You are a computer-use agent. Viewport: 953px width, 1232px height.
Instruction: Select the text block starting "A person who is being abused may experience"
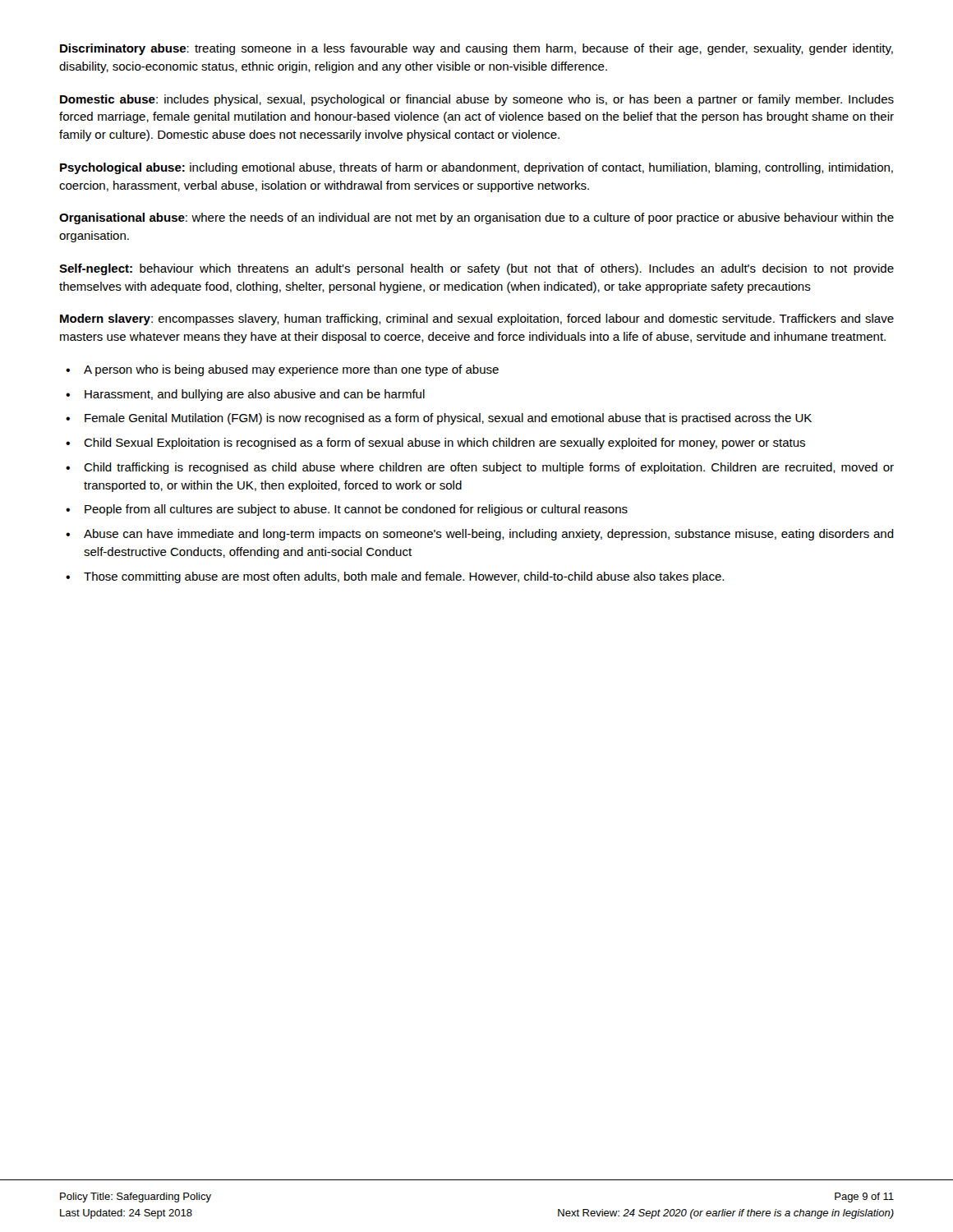476,369
